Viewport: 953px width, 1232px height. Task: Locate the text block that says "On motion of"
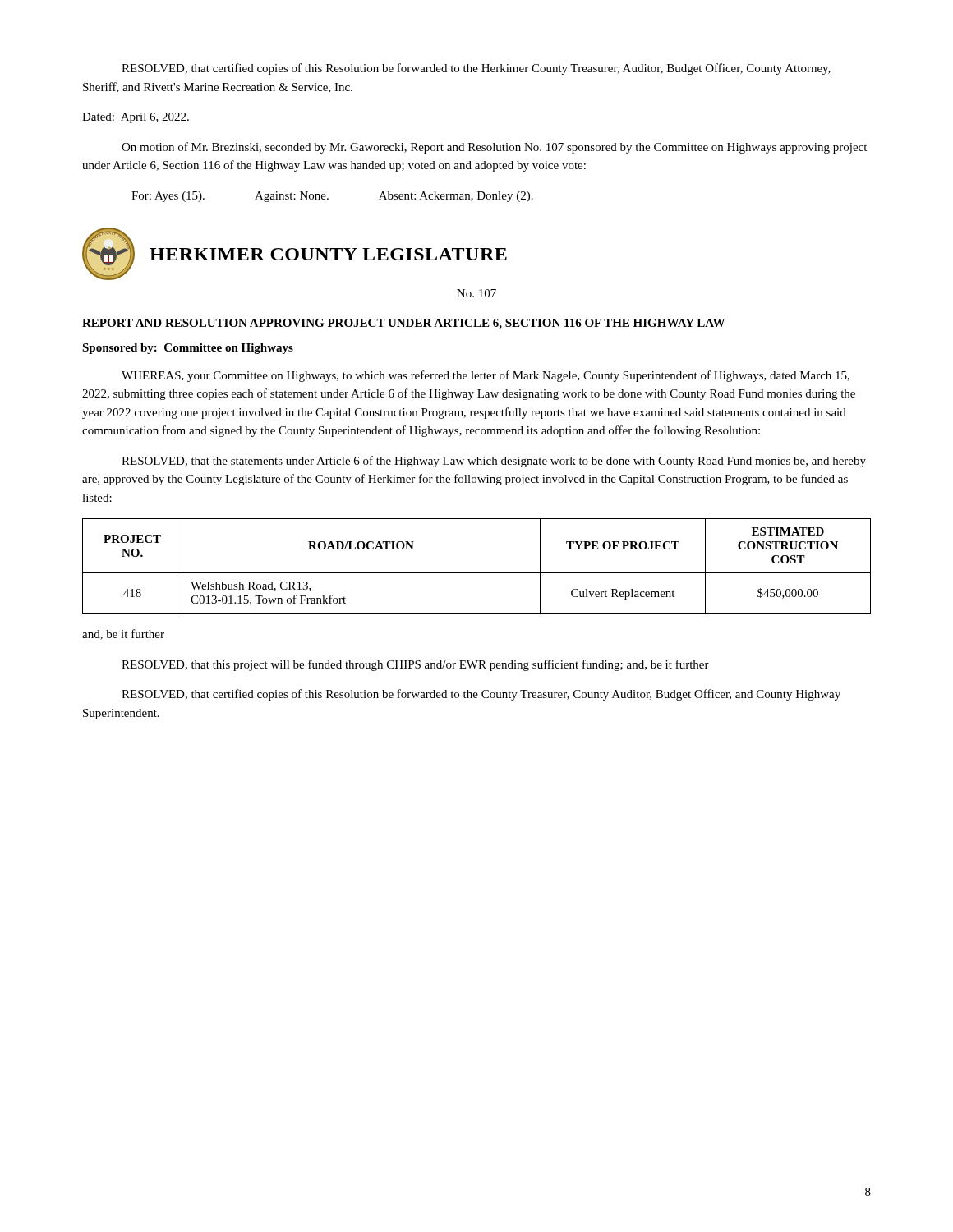pos(475,156)
